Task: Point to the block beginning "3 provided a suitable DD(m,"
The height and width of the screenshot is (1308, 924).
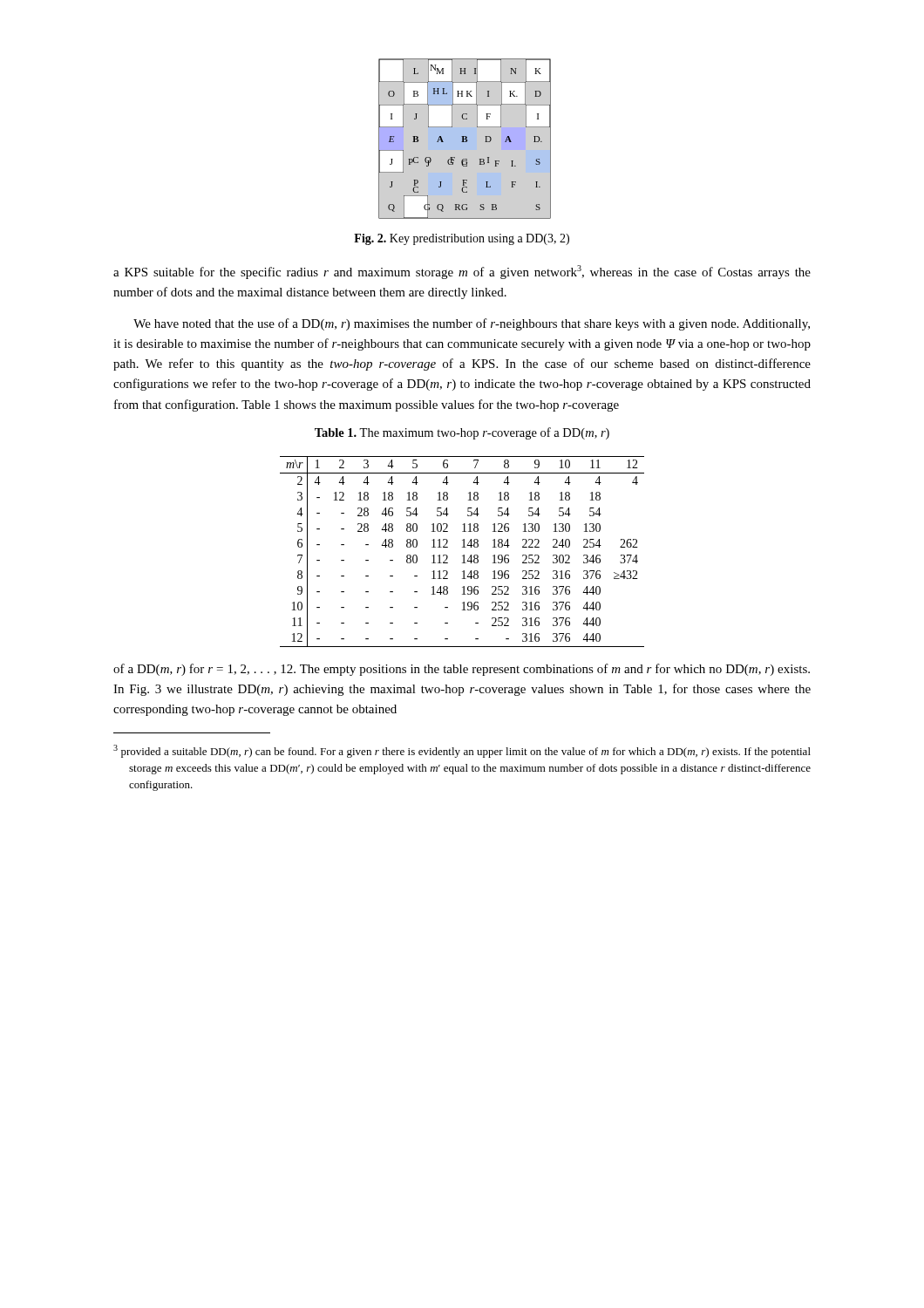Action: tap(462, 766)
